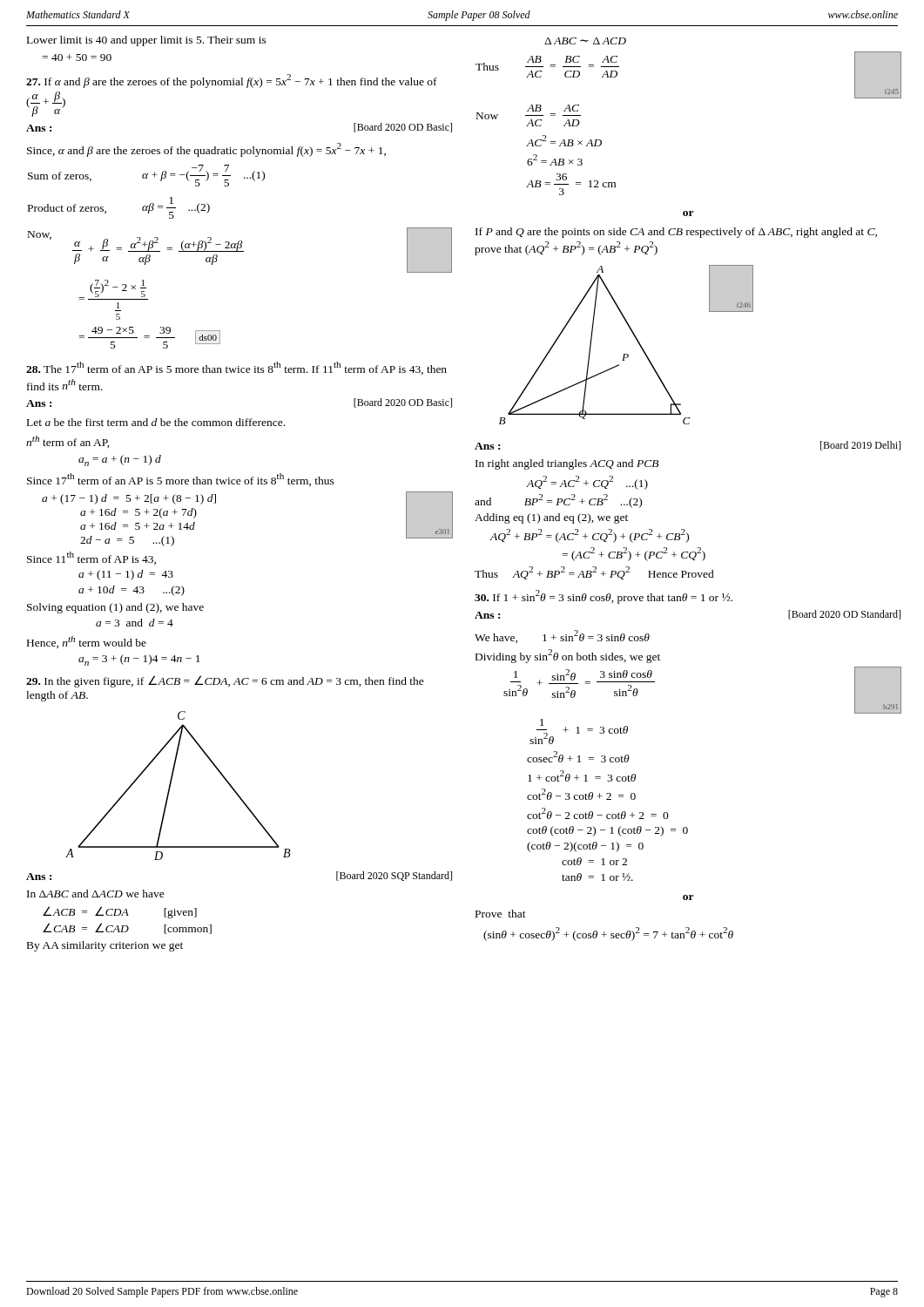Find the formula that says "tanθ = 1"

point(598,877)
